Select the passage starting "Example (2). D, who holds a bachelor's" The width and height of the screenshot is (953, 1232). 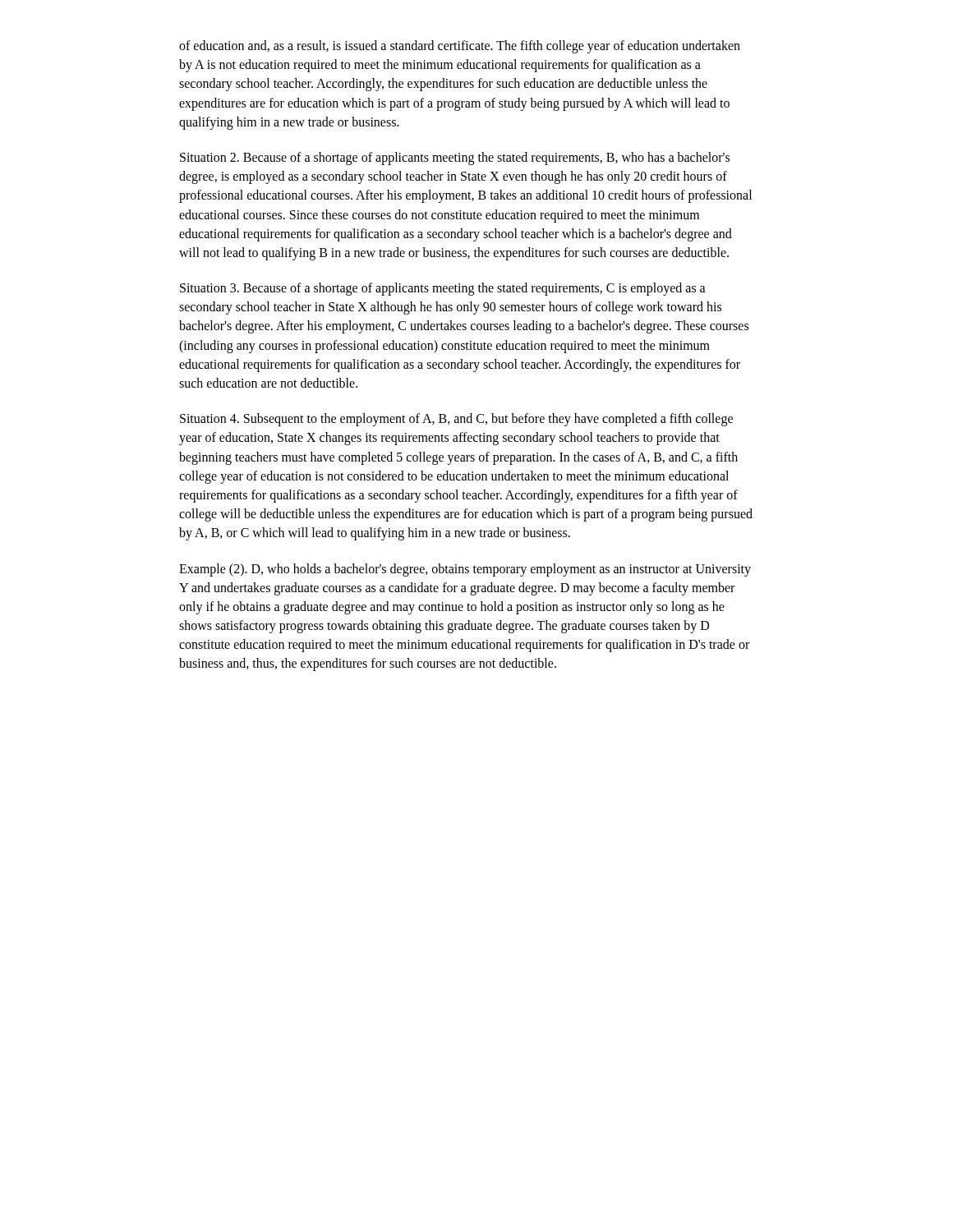coord(465,616)
